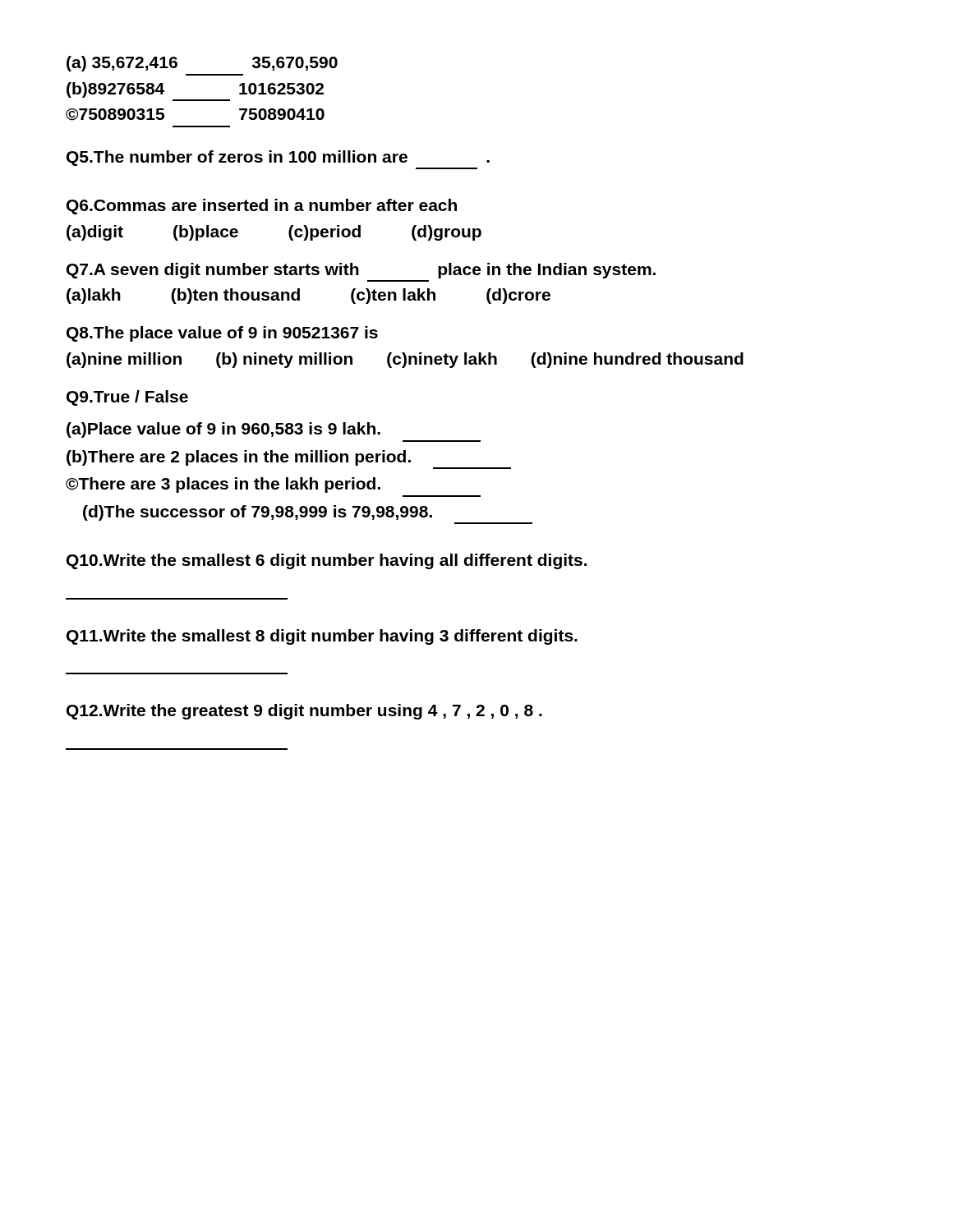The image size is (953, 1232).
Task: Where is the passage that starts "©There are 3 places"?
Action: point(476,484)
